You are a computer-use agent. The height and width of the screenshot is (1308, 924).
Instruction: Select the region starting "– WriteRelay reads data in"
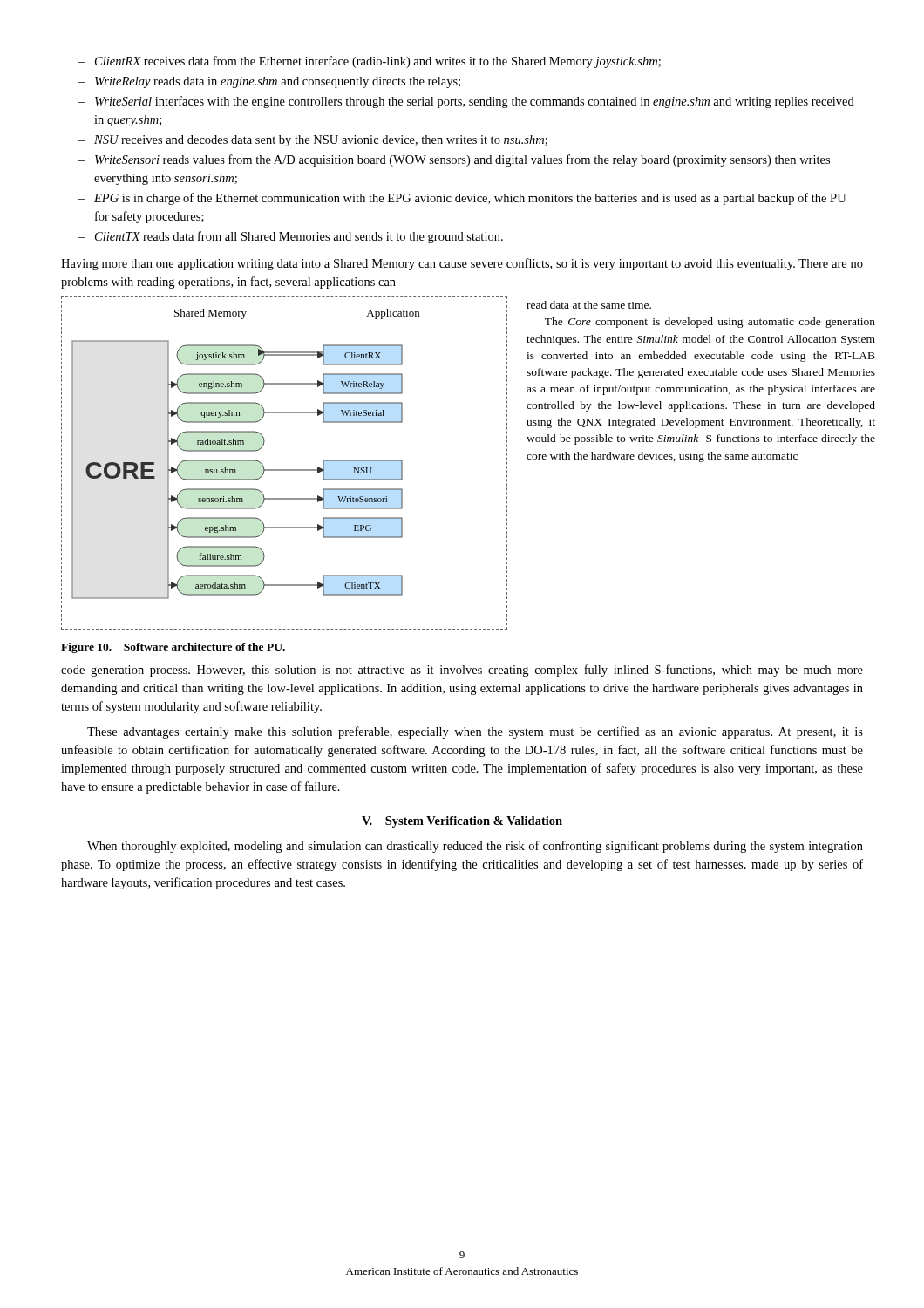pos(471,82)
